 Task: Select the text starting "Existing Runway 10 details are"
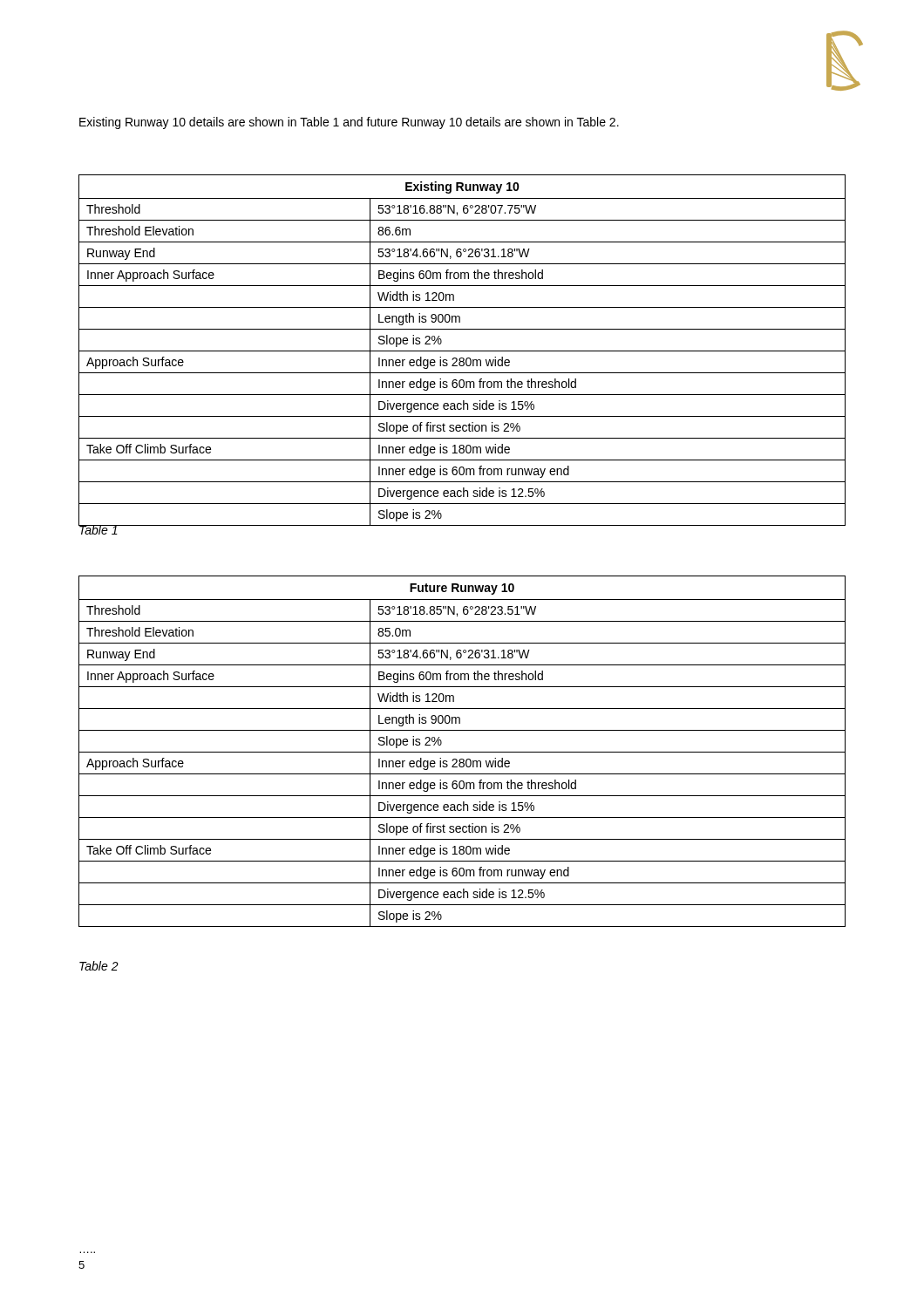349,122
